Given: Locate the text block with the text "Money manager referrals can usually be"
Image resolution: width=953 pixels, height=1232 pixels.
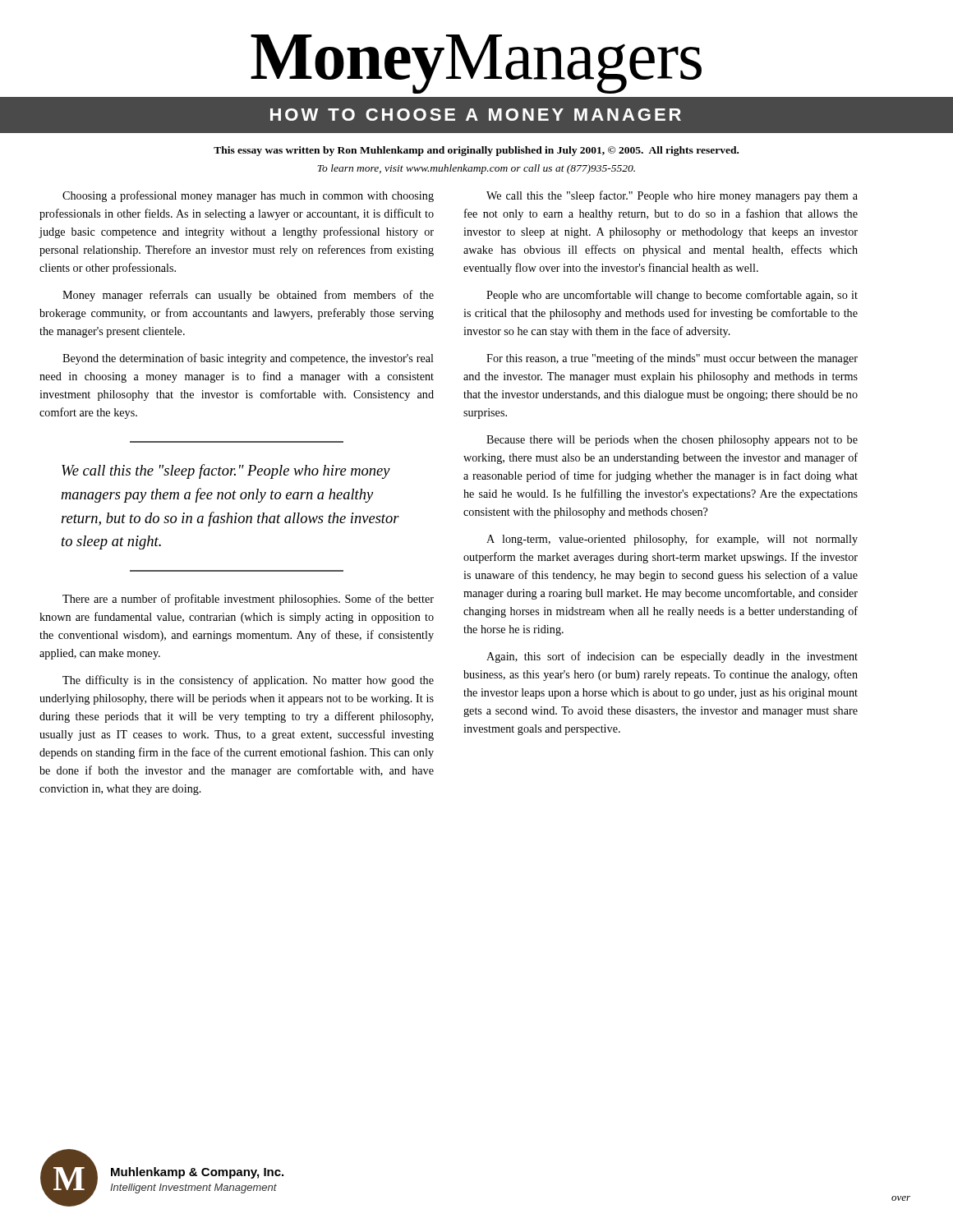Looking at the screenshot, I should [237, 313].
